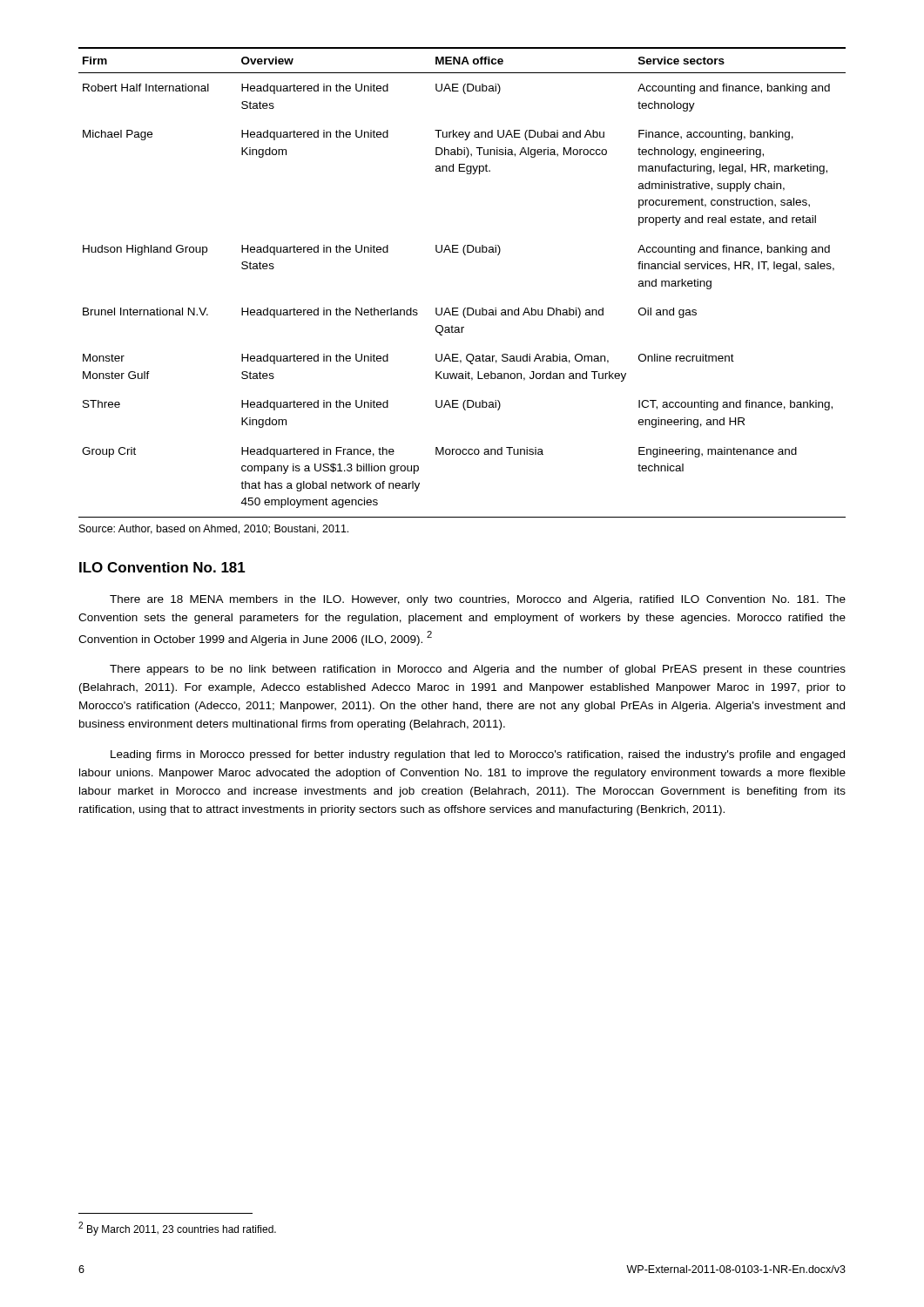This screenshot has height=1307, width=924.
Task: Find the block on this page that starts "2 By March"
Action: pyautogui.click(x=178, y=1224)
